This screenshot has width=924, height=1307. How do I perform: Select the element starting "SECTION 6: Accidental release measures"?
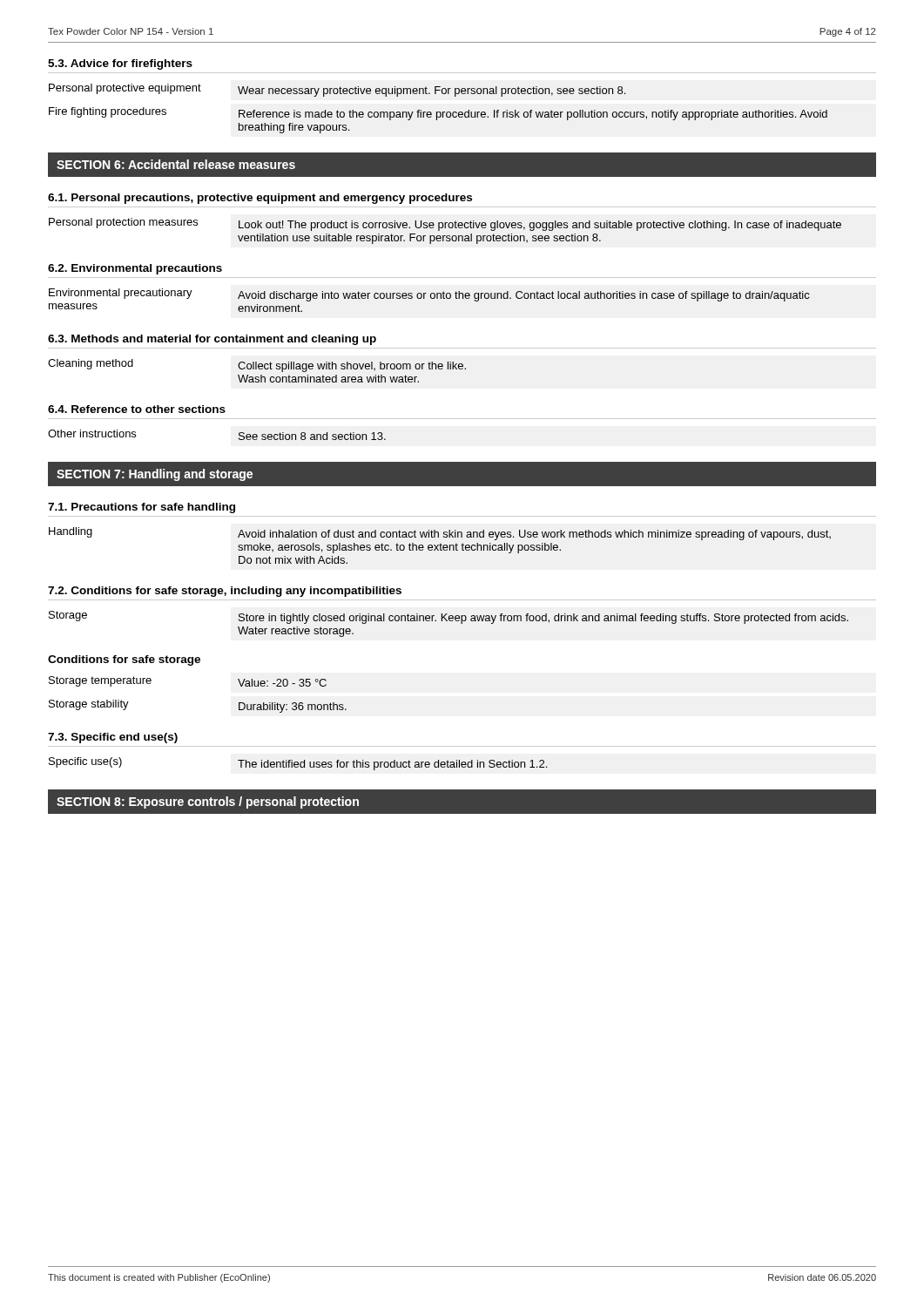(x=176, y=165)
